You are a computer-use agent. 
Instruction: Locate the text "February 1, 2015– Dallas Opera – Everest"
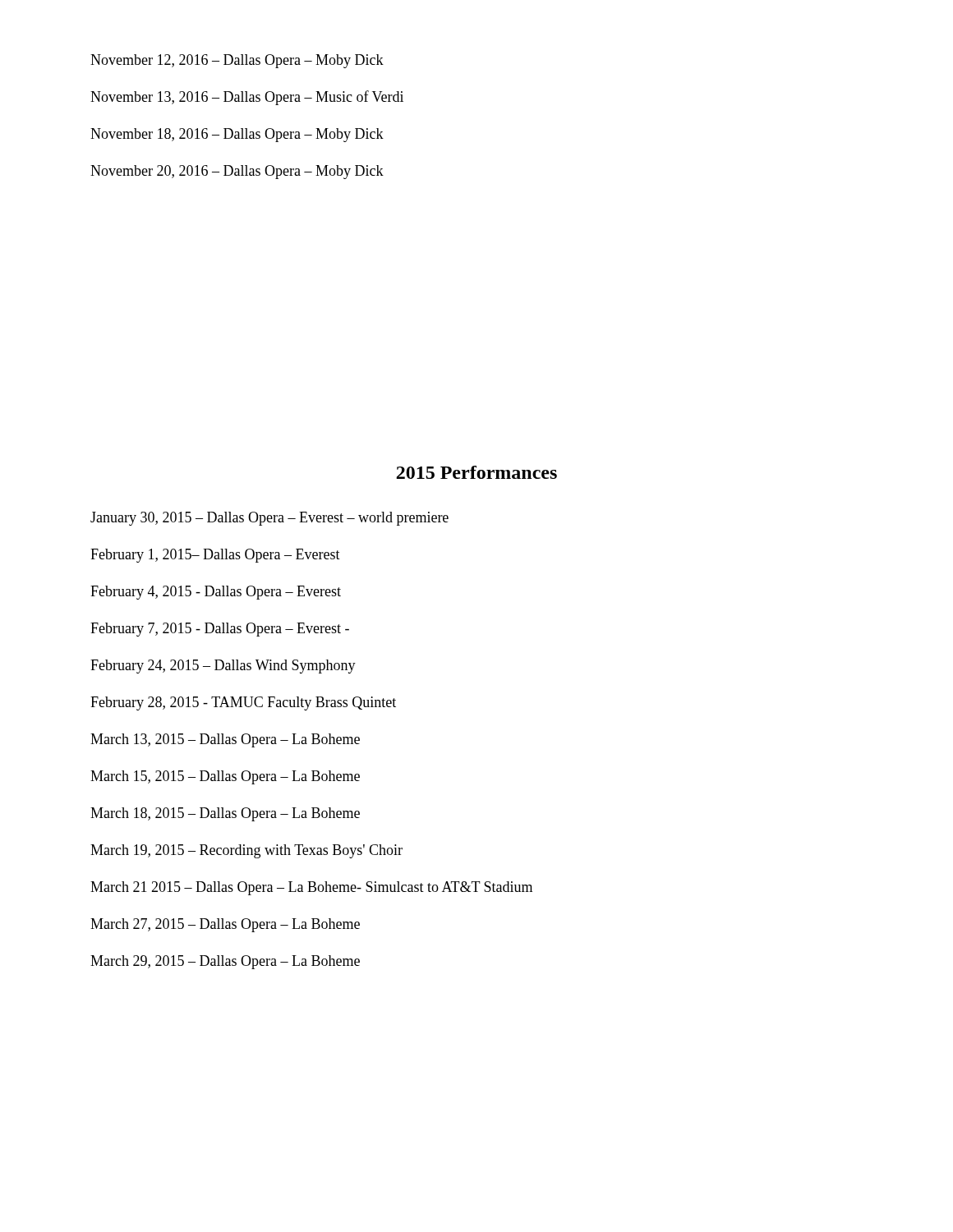click(215, 554)
